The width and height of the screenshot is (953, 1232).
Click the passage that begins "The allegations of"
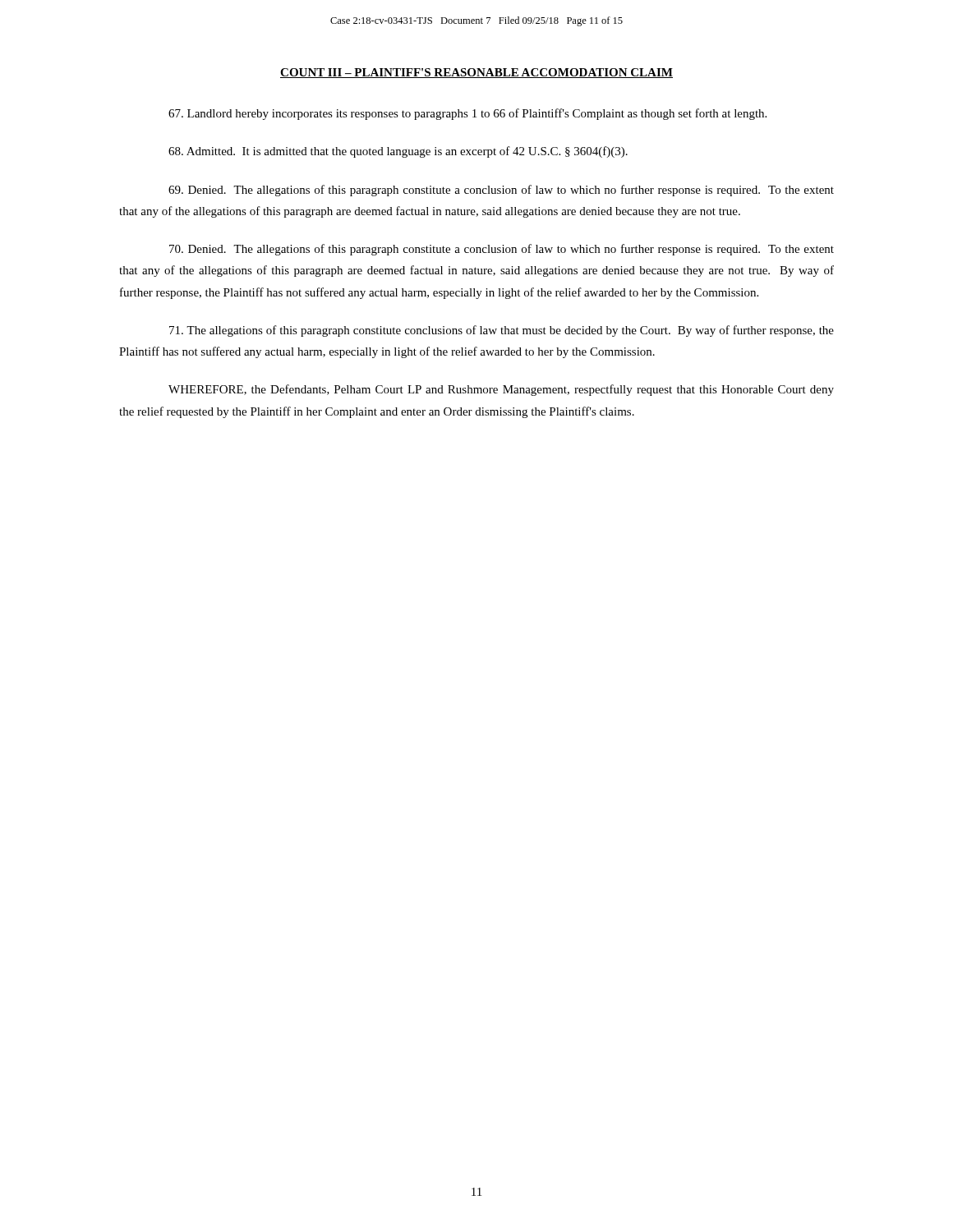(x=476, y=341)
